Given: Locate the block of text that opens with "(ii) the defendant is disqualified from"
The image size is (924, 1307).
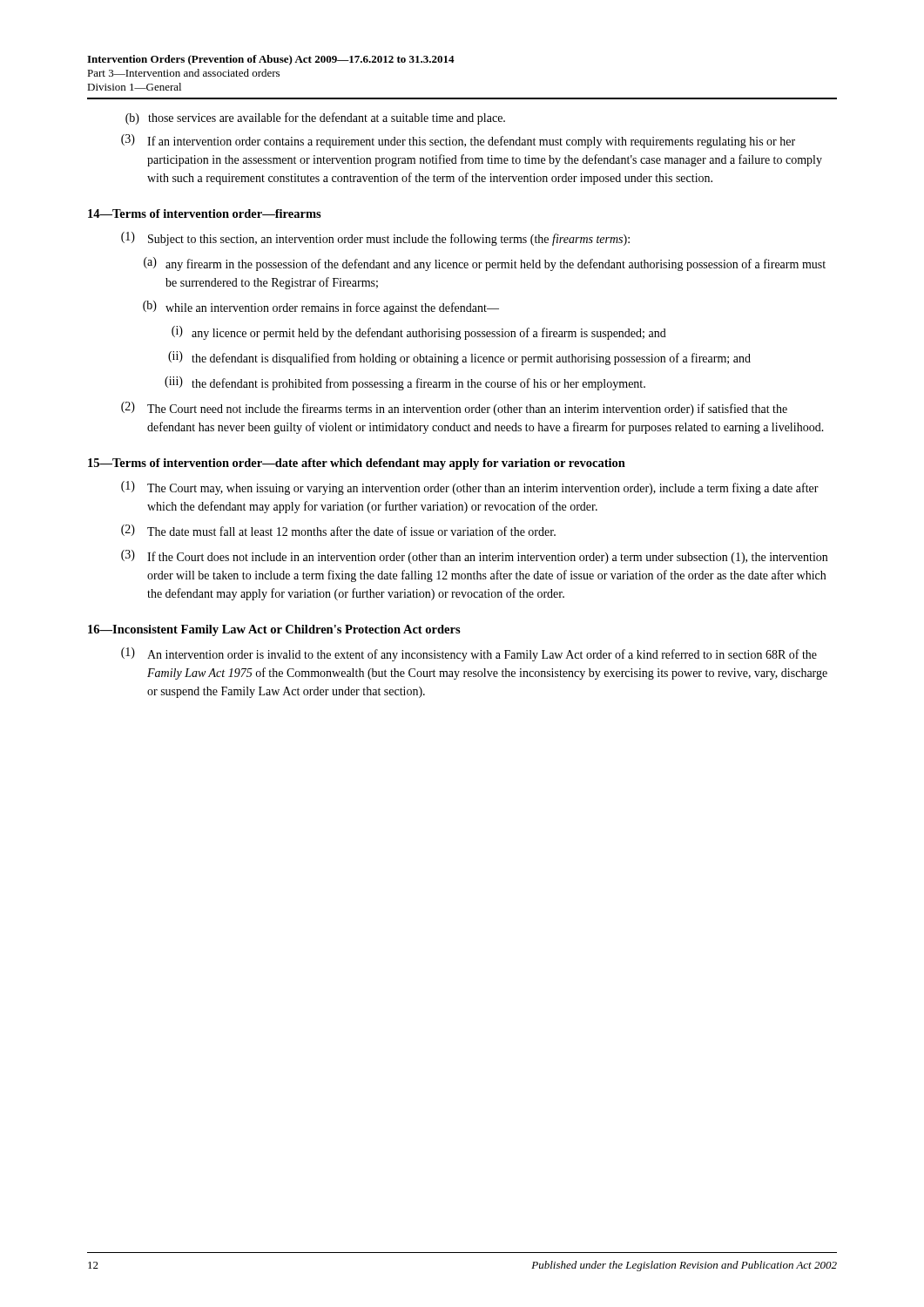Looking at the screenshot, I should pos(462,359).
